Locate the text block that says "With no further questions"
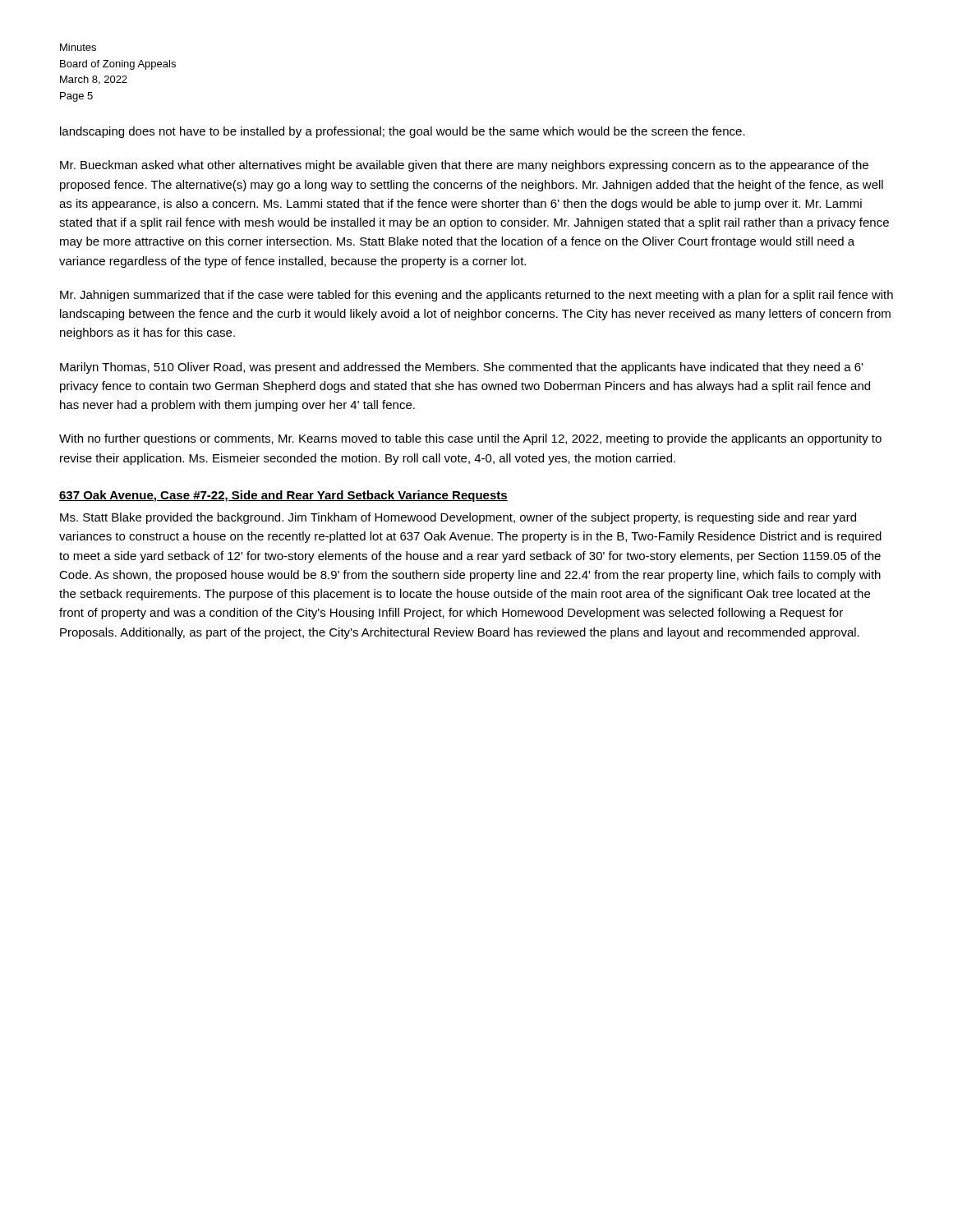Image resolution: width=953 pixels, height=1232 pixels. tap(470, 448)
